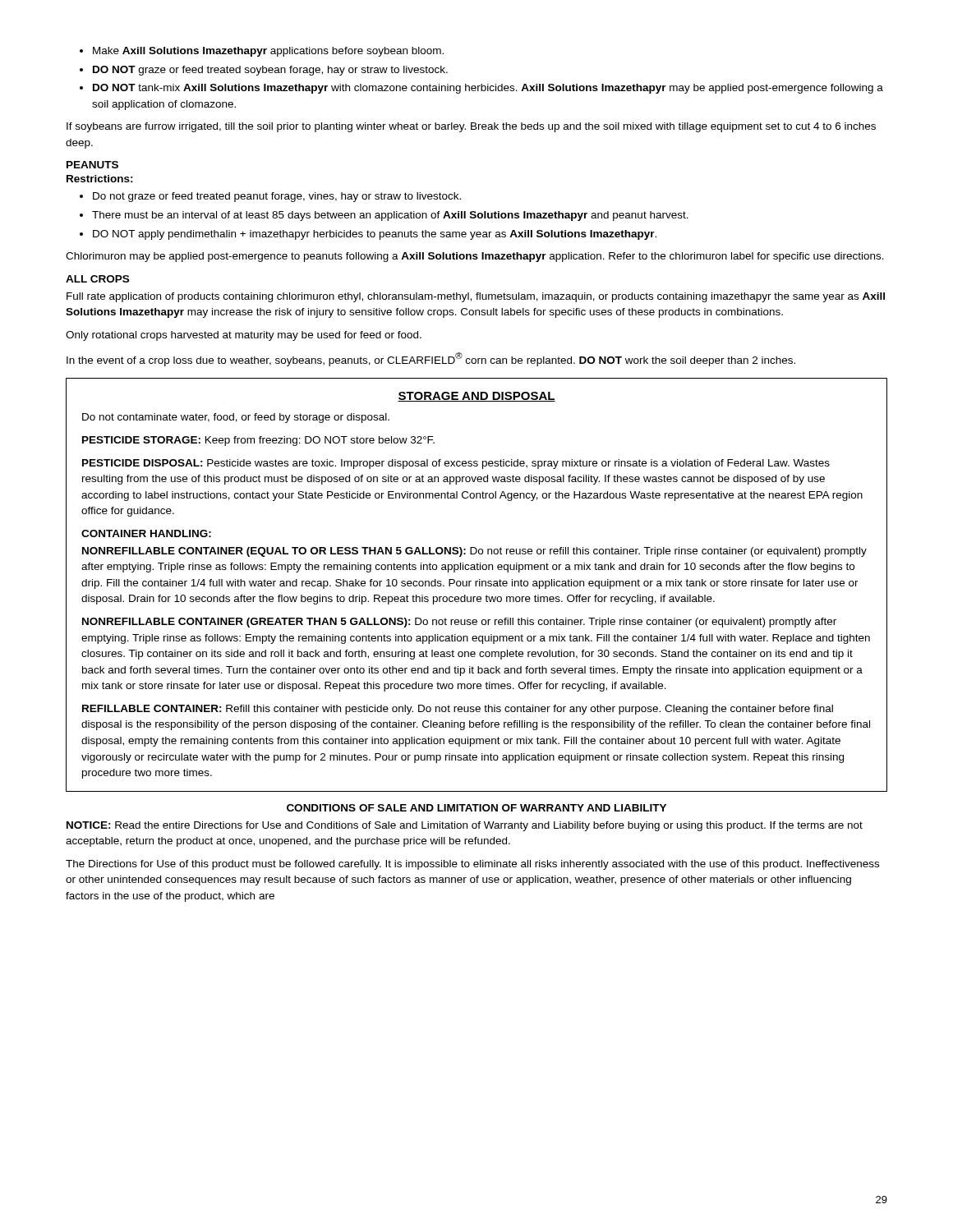Point to the passage starting "ALL CROPS"
The image size is (953, 1232).
(x=98, y=279)
